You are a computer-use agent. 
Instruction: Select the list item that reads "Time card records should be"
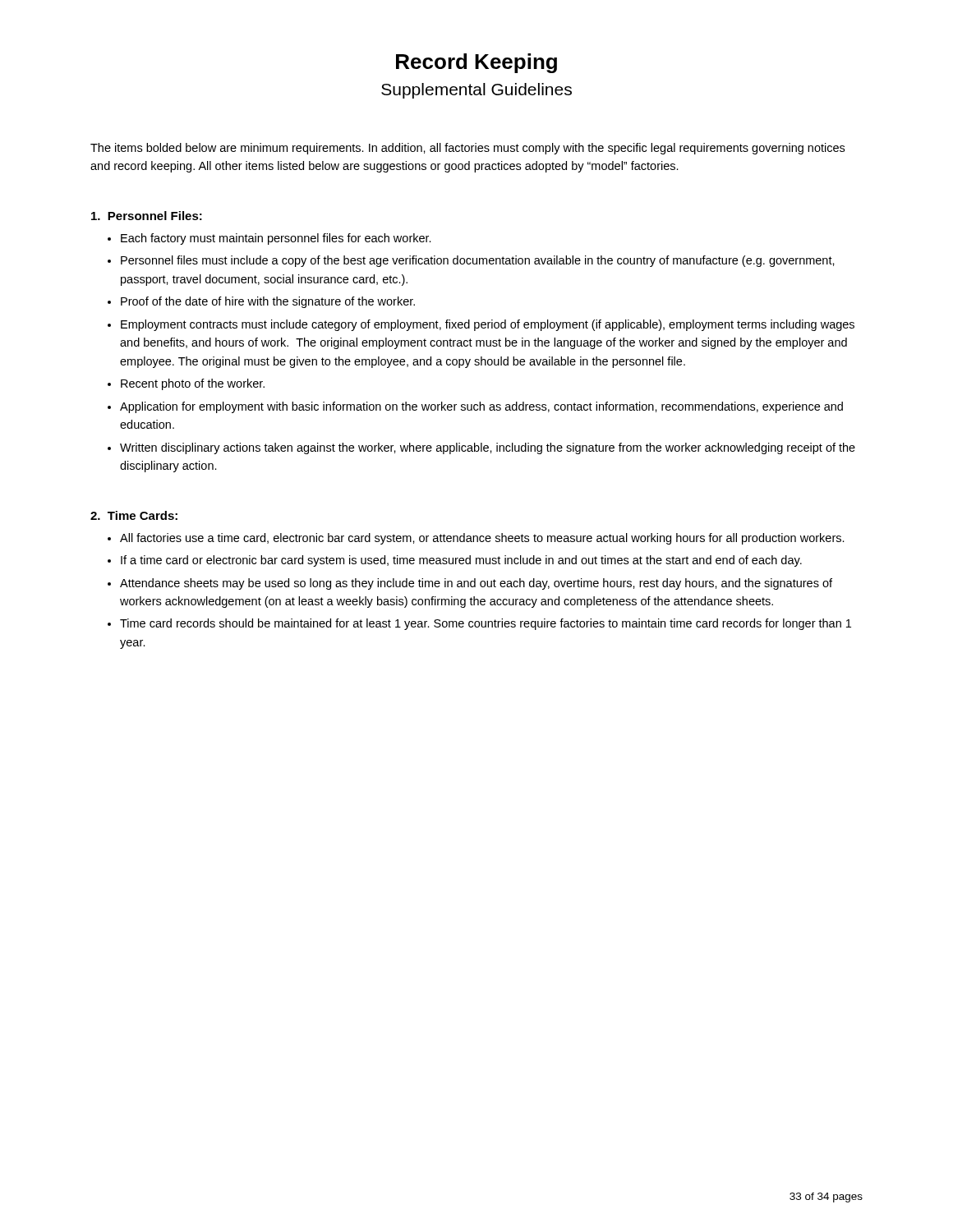point(486,633)
